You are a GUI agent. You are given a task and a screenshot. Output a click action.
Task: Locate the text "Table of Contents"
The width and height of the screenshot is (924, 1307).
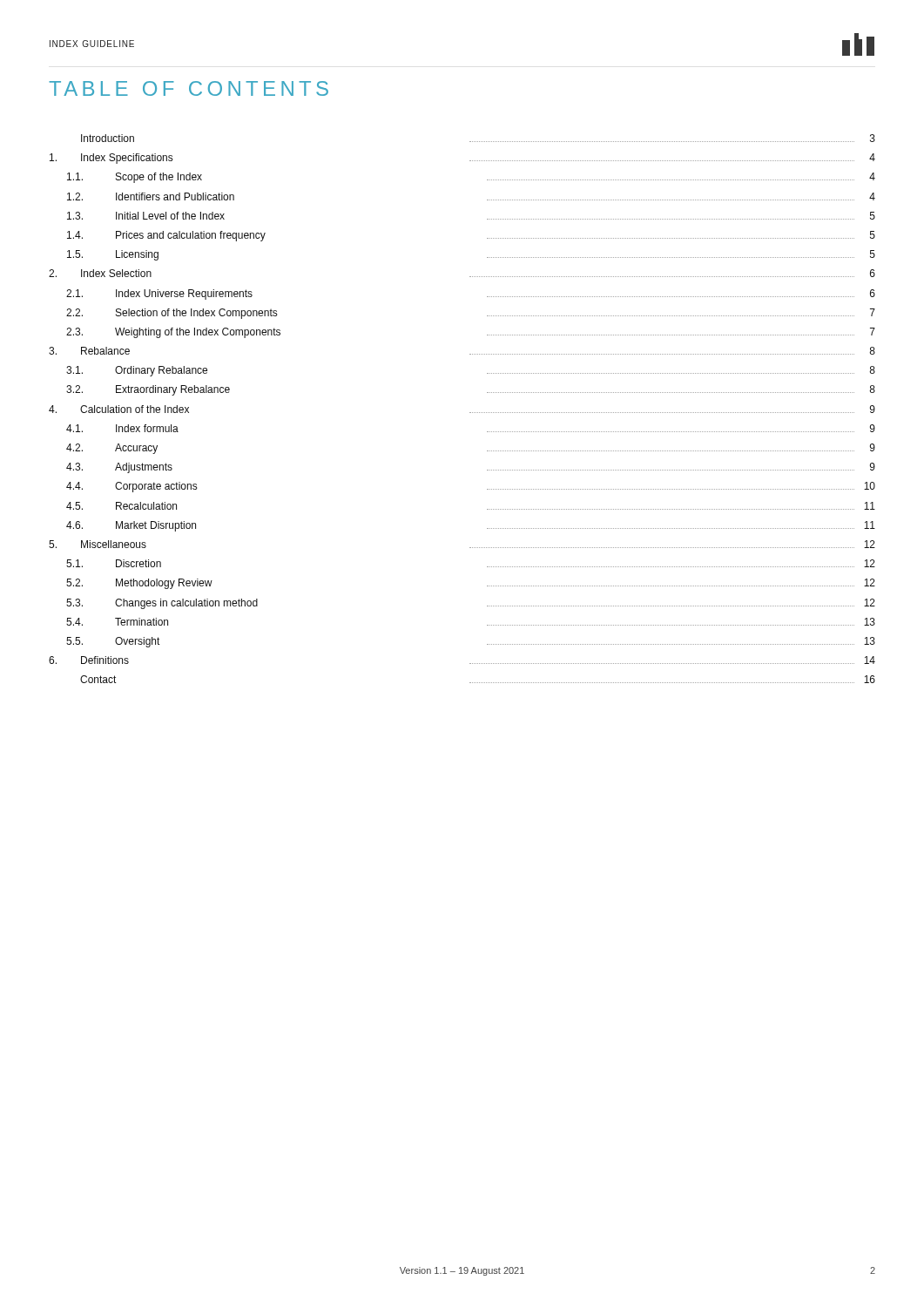(x=191, y=89)
